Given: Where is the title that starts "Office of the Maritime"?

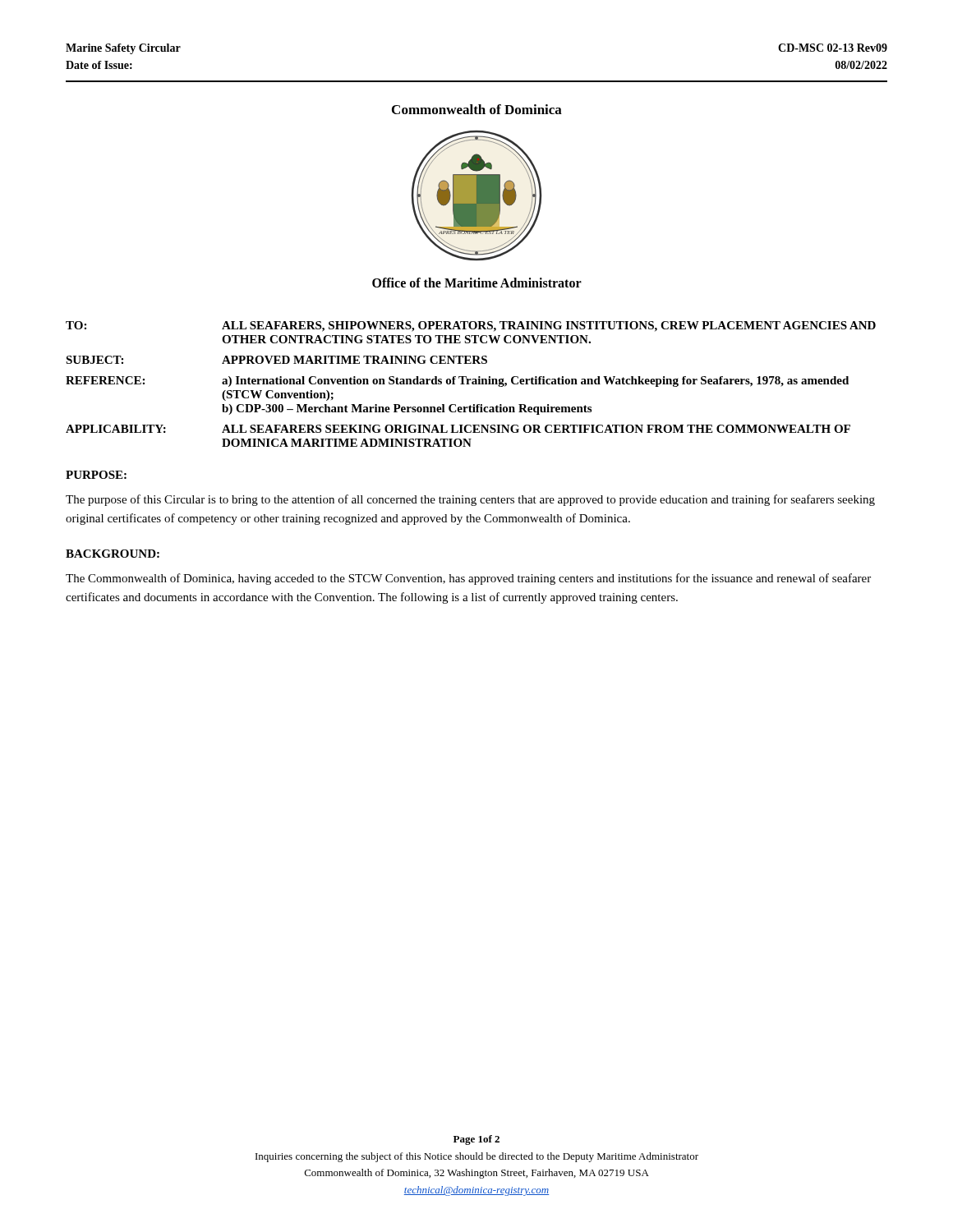Looking at the screenshot, I should [476, 283].
